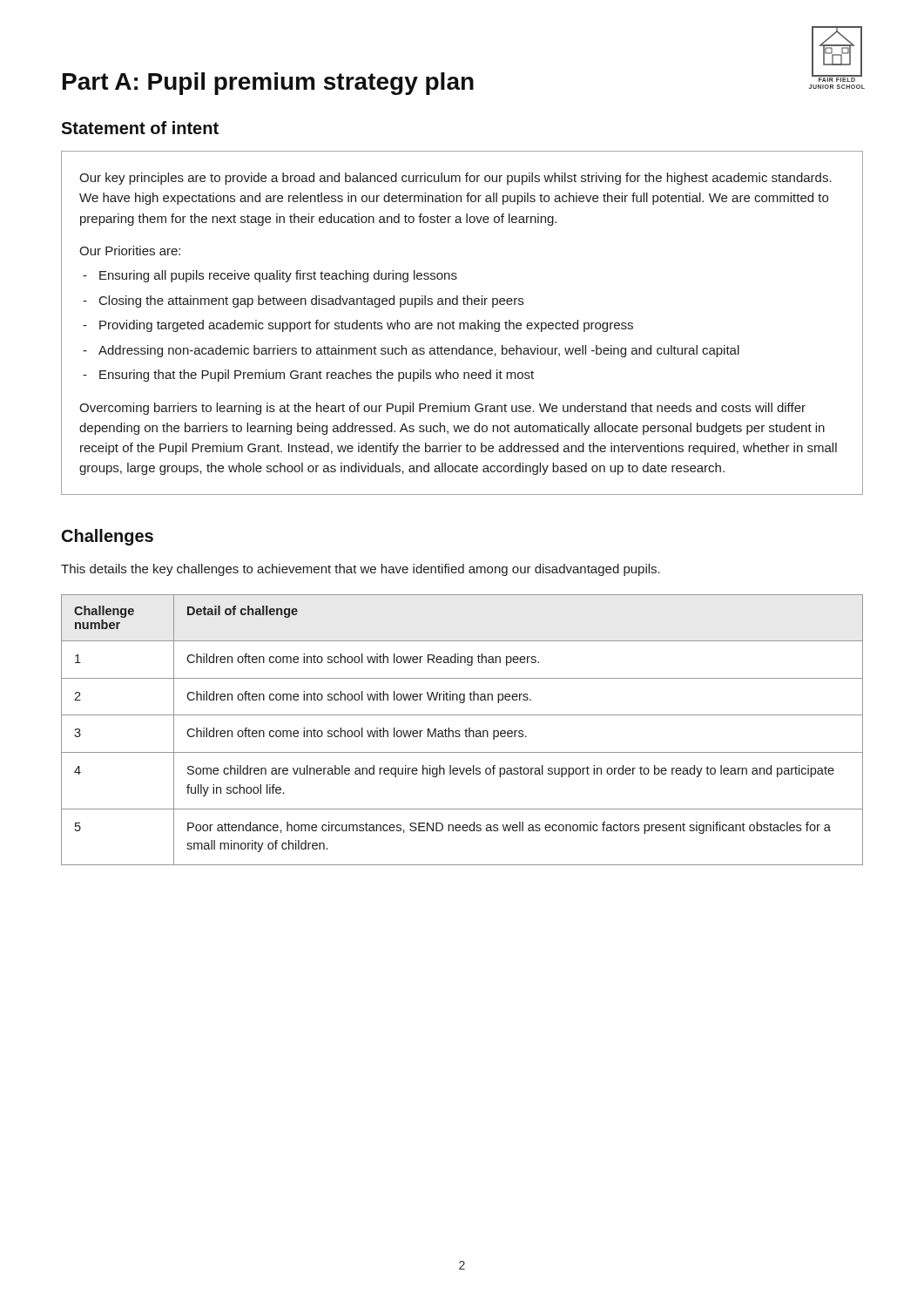This screenshot has height=1307, width=924.
Task: Click on the table containing "Children often come"
Action: [x=462, y=730]
